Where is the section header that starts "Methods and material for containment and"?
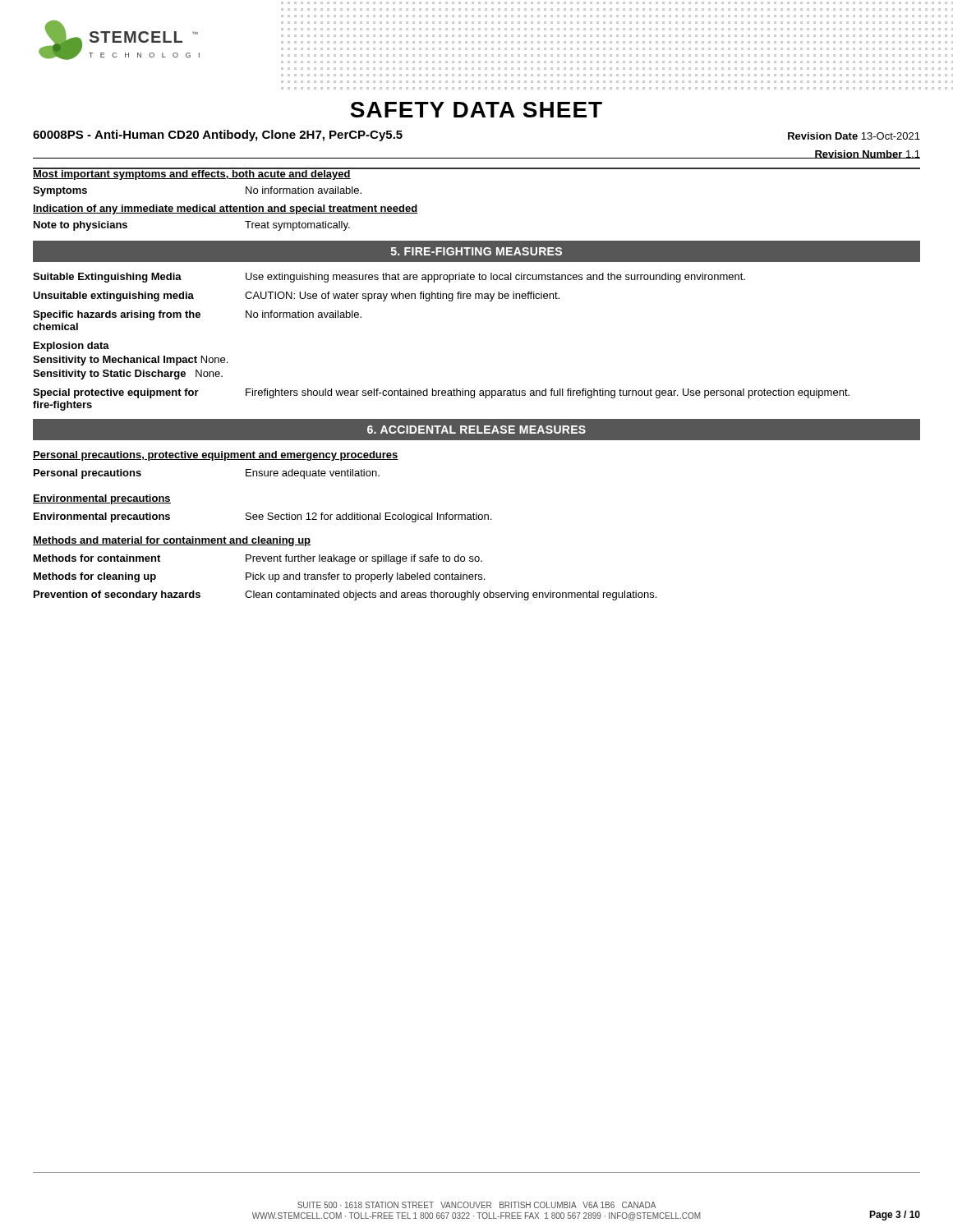This screenshot has height=1232, width=953. point(172,540)
